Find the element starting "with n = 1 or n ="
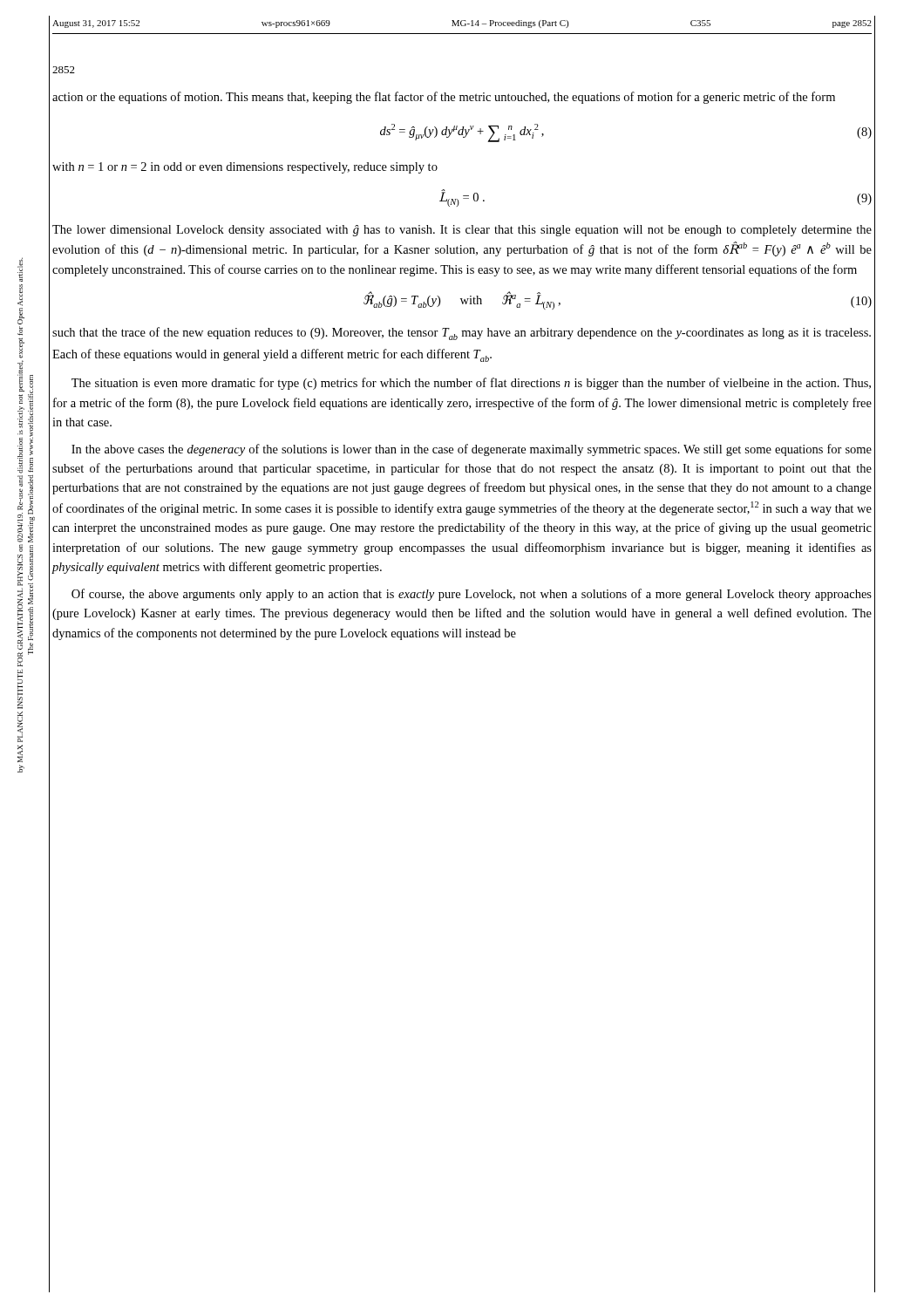Image resolution: width=924 pixels, height=1308 pixels. (x=245, y=167)
